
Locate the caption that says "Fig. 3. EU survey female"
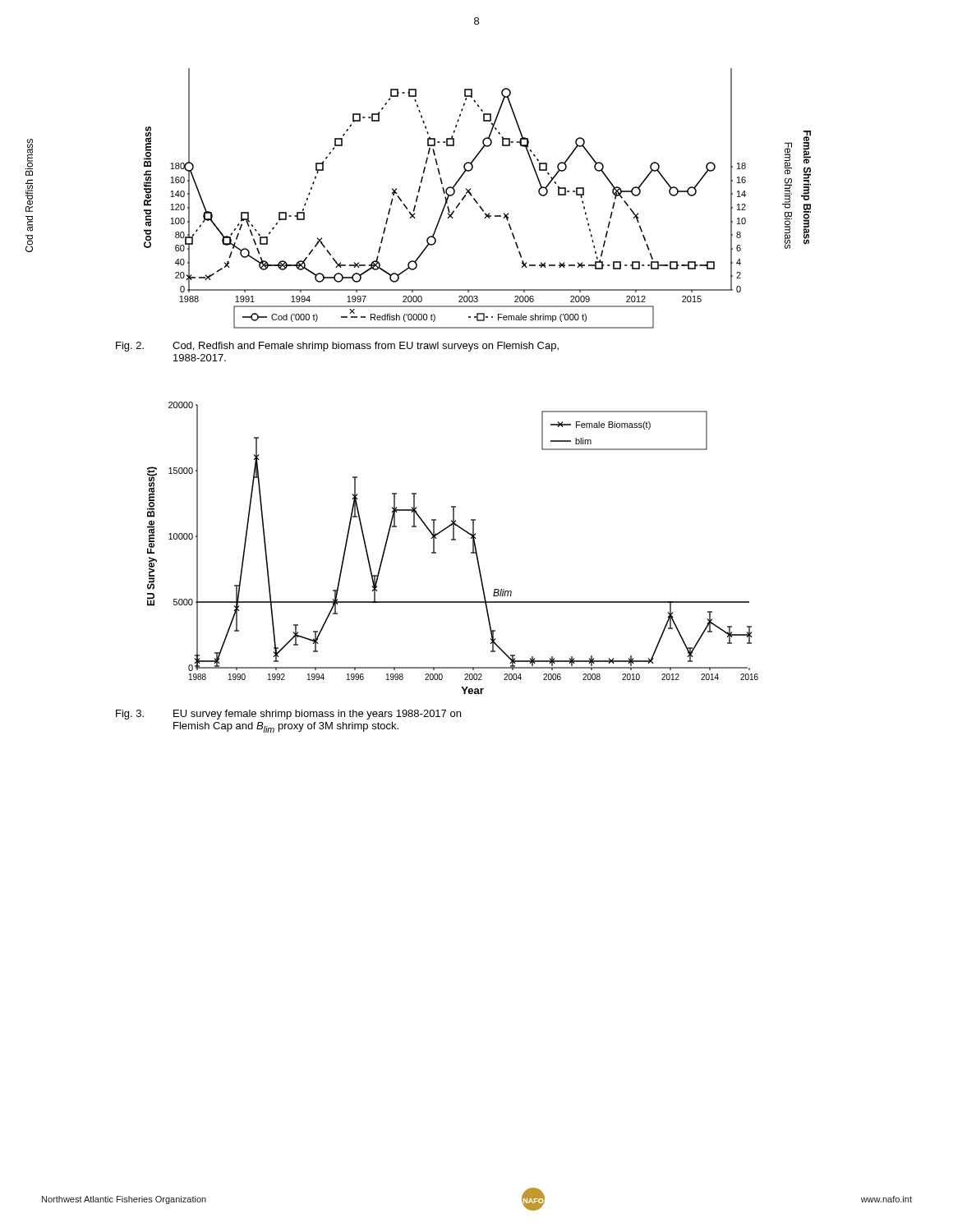288,721
